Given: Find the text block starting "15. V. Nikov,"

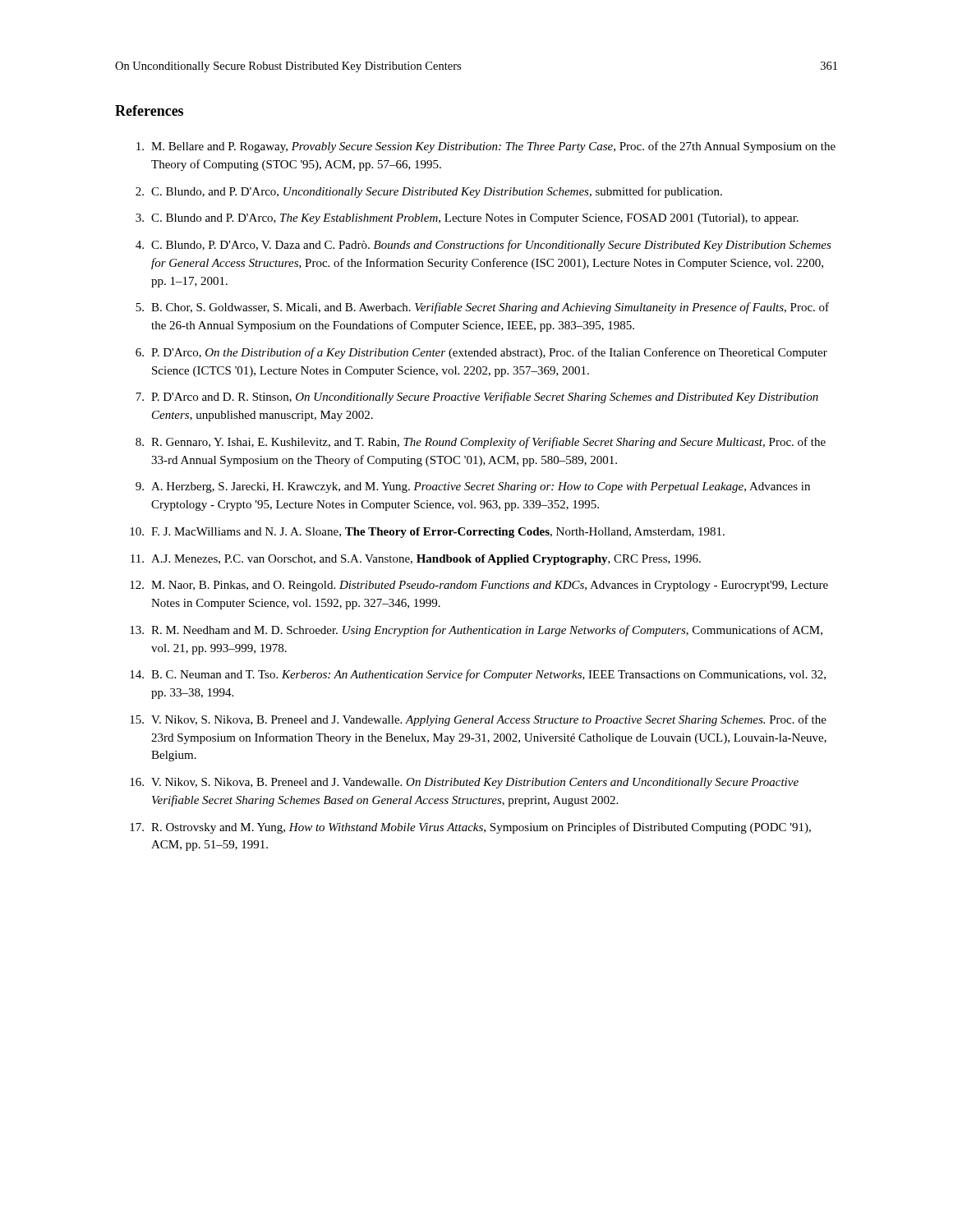Looking at the screenshot, I should [x=476, y=738].
